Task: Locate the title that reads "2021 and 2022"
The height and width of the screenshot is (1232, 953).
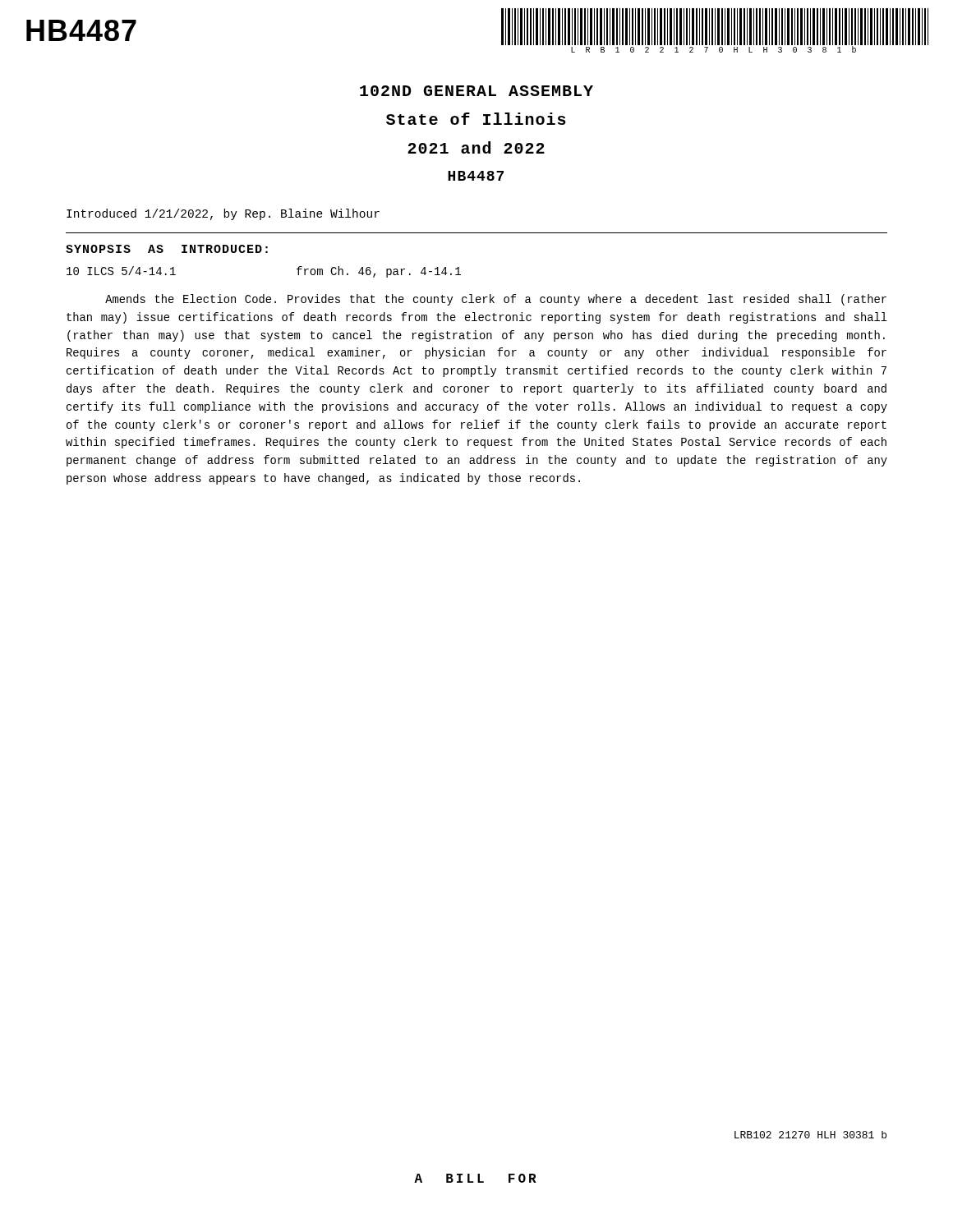Action: tap(476, 149)
